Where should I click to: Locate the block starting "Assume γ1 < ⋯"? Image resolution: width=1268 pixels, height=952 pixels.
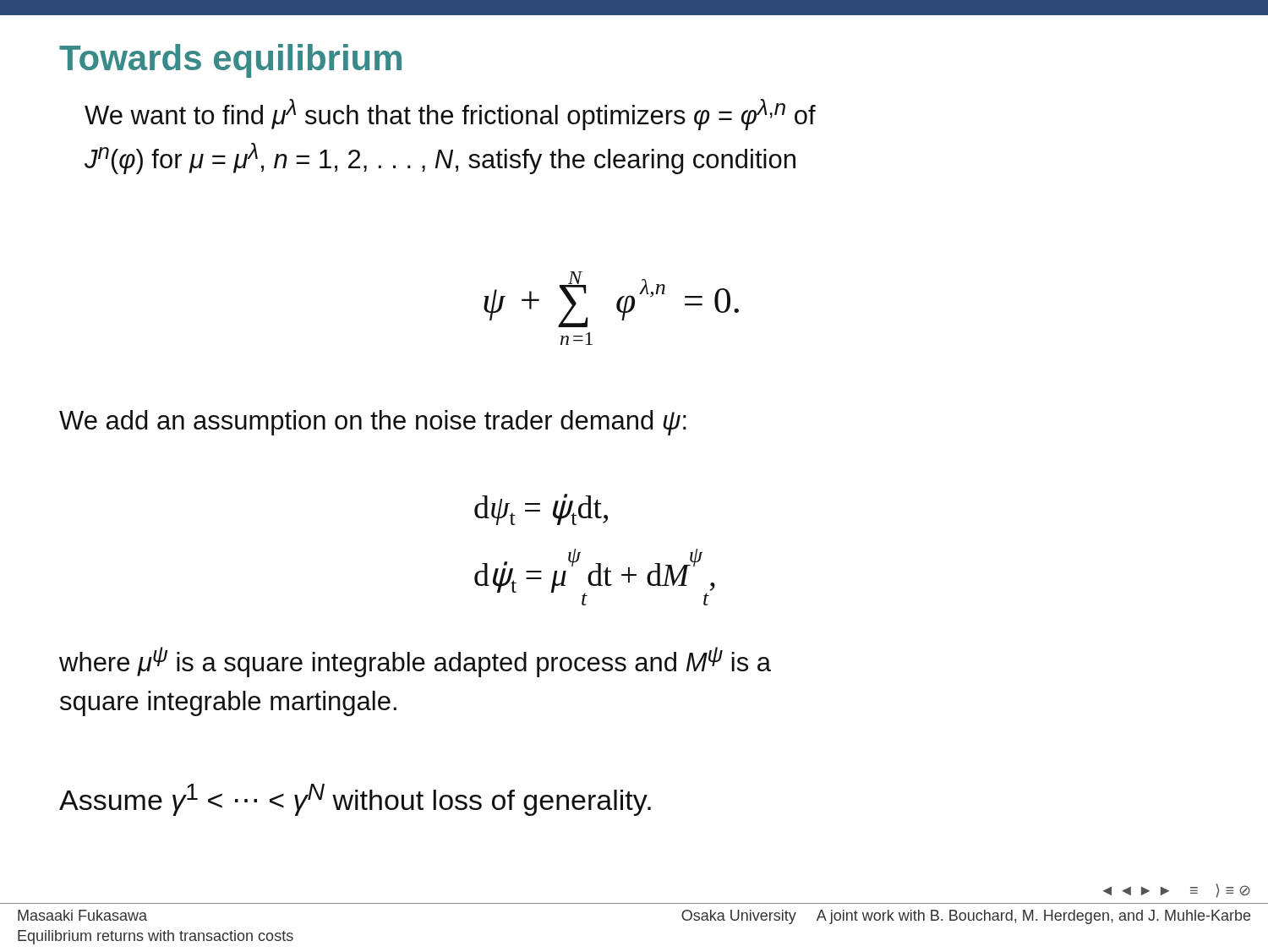point(356,797)
